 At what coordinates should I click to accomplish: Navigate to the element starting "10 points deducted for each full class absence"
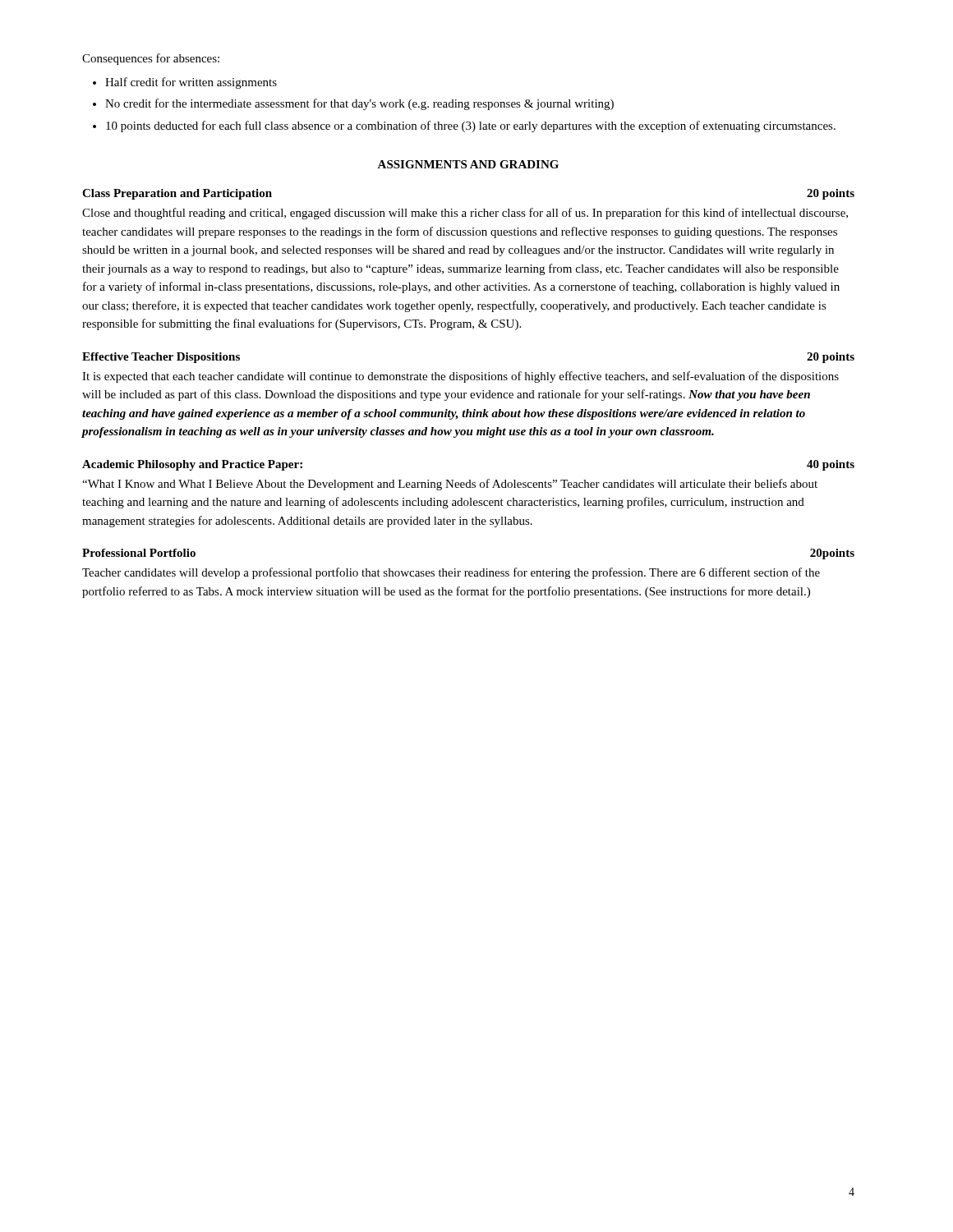pyautogui.click(x=471, y=125)
